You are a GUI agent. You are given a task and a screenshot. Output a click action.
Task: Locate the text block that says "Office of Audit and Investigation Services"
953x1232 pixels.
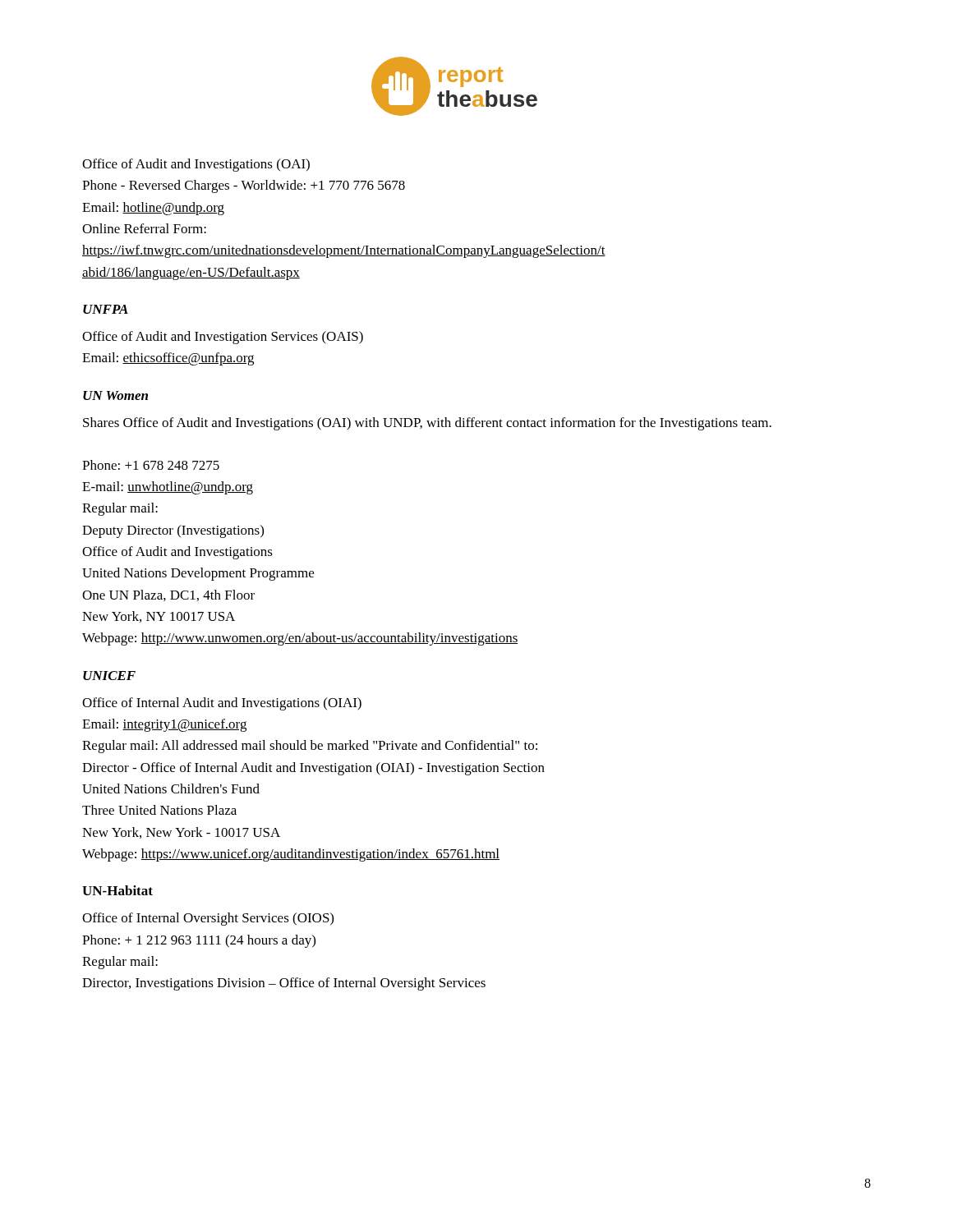(x=223, y=338)
